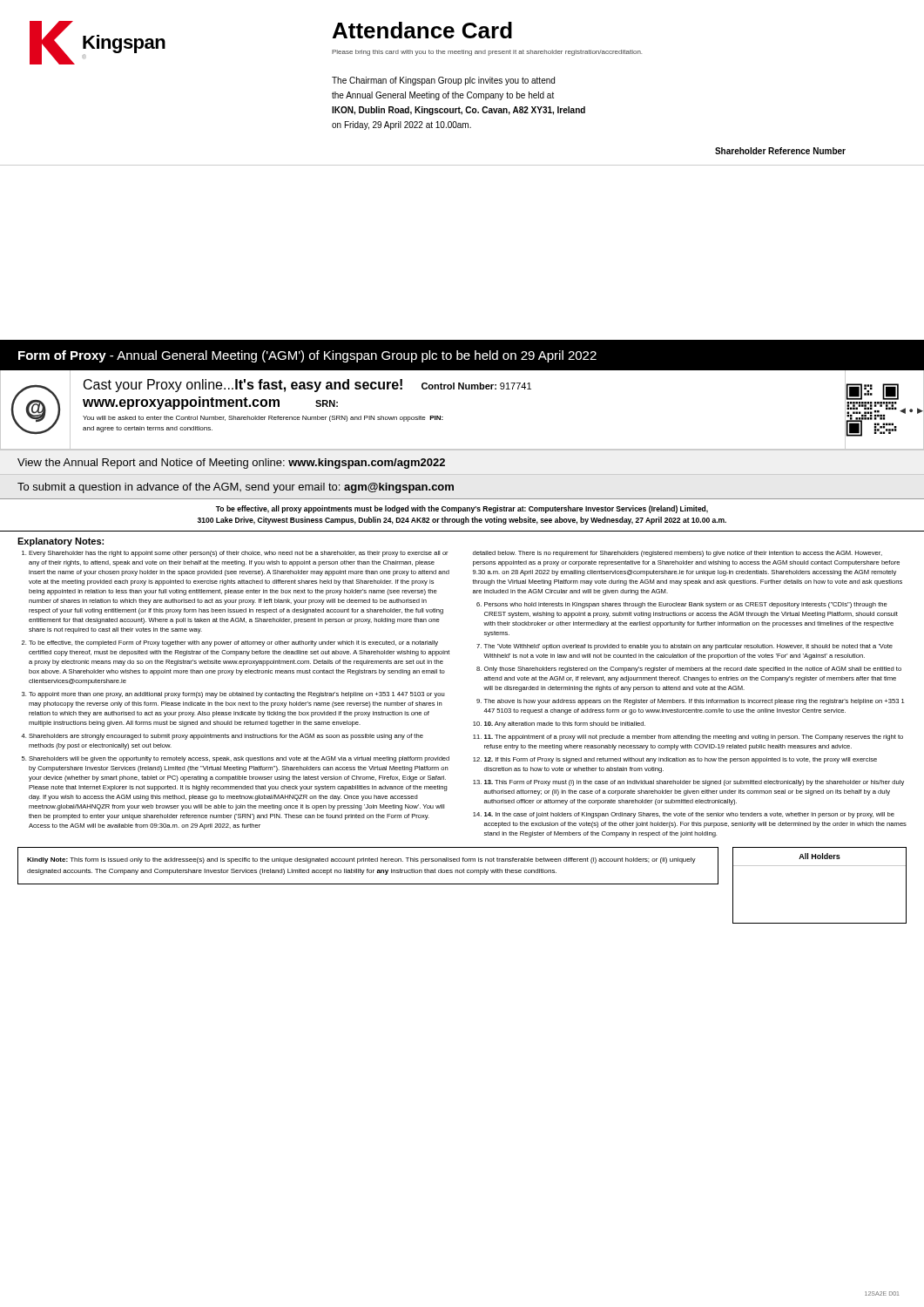Click on the title containing "Attendance Card Please bring this card with"
The height and width of the screenshot is (1307, 924).
(422, 30)
